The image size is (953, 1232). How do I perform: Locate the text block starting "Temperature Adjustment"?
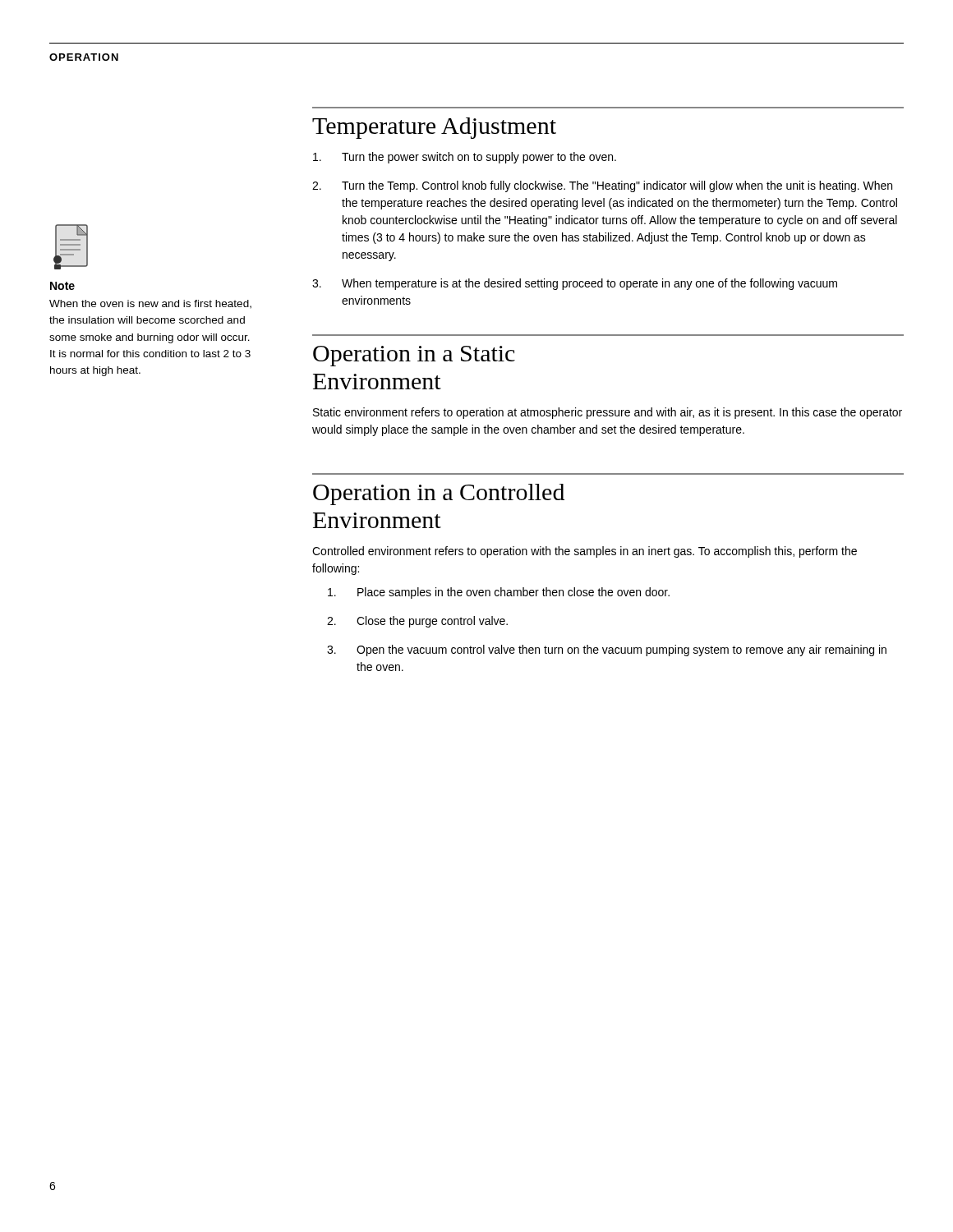[x=434, y=125]
